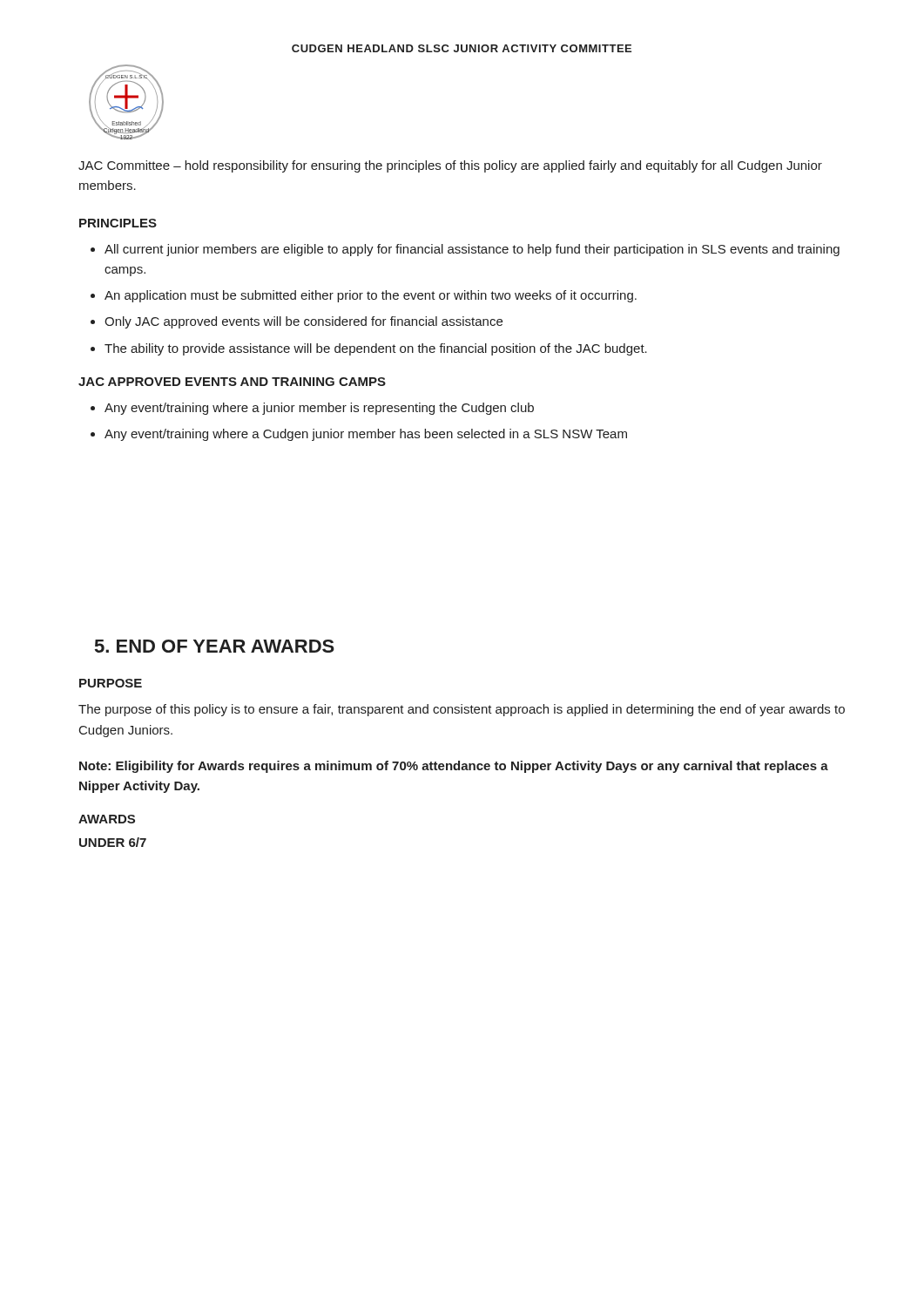Locate the list item with the text "An application must be submitted either"
This screenshot has width=924, height=1307.
pos(371,295)
